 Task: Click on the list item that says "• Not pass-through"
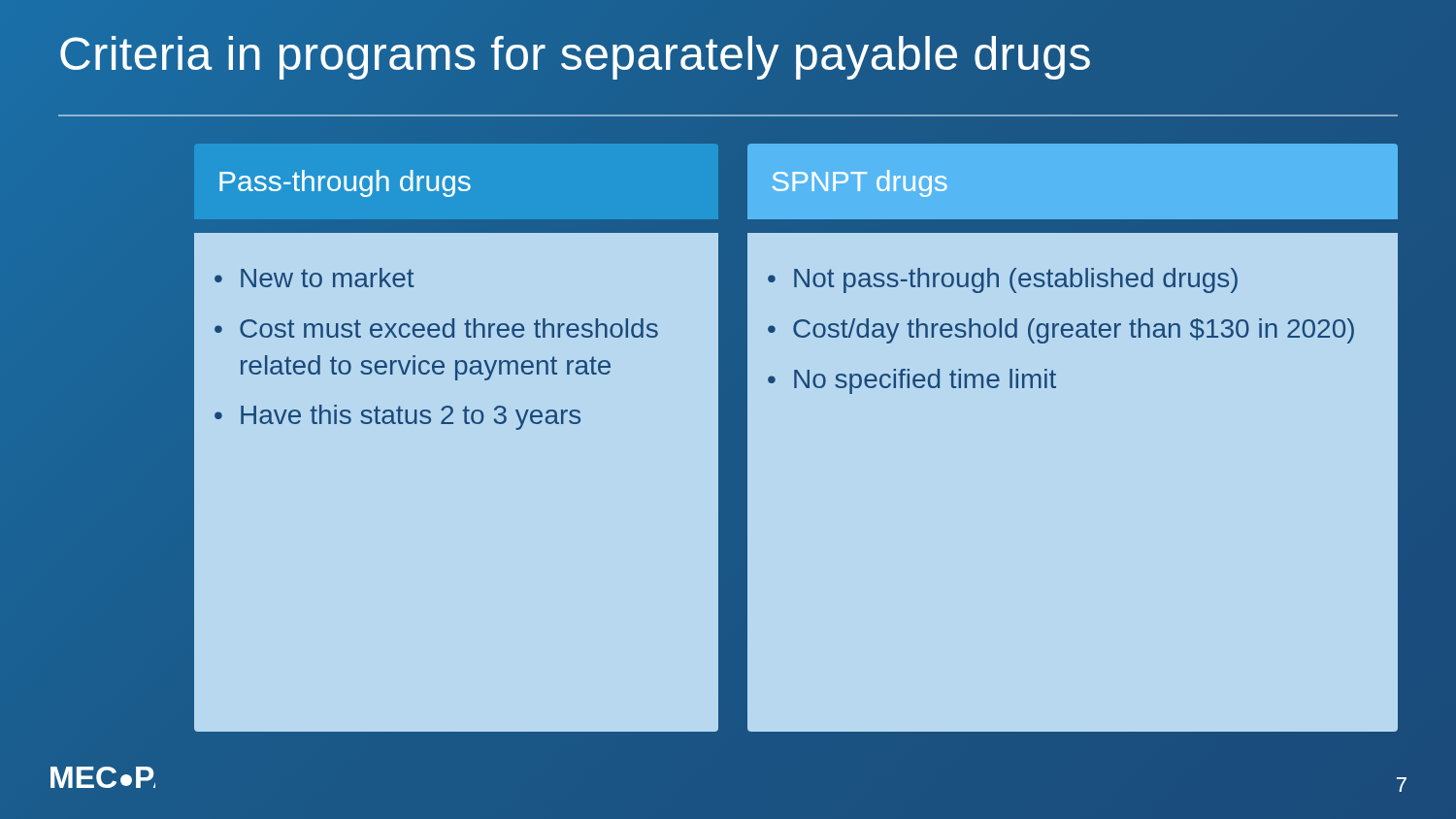coord(1003,278)
